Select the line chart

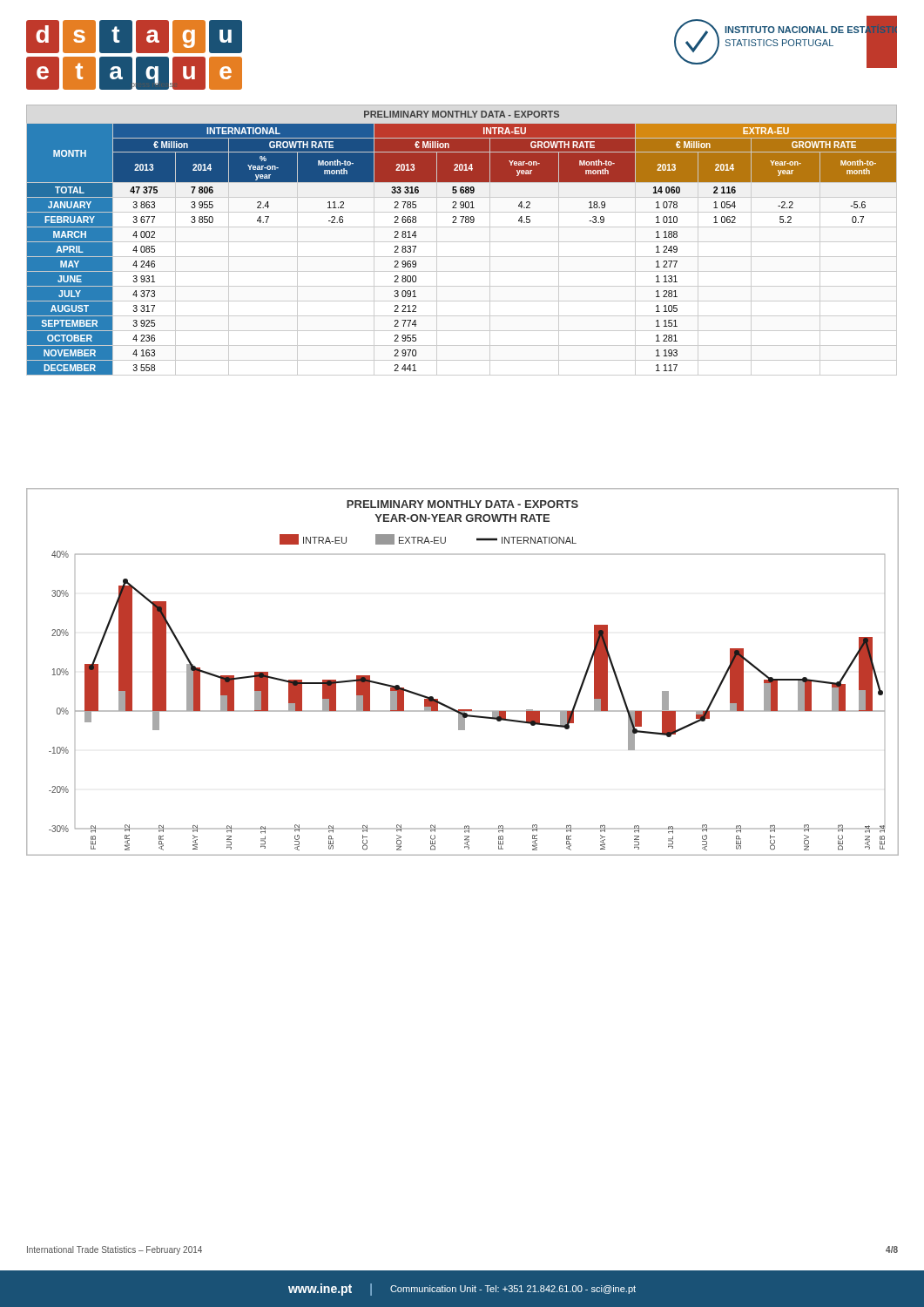[462, 672]
